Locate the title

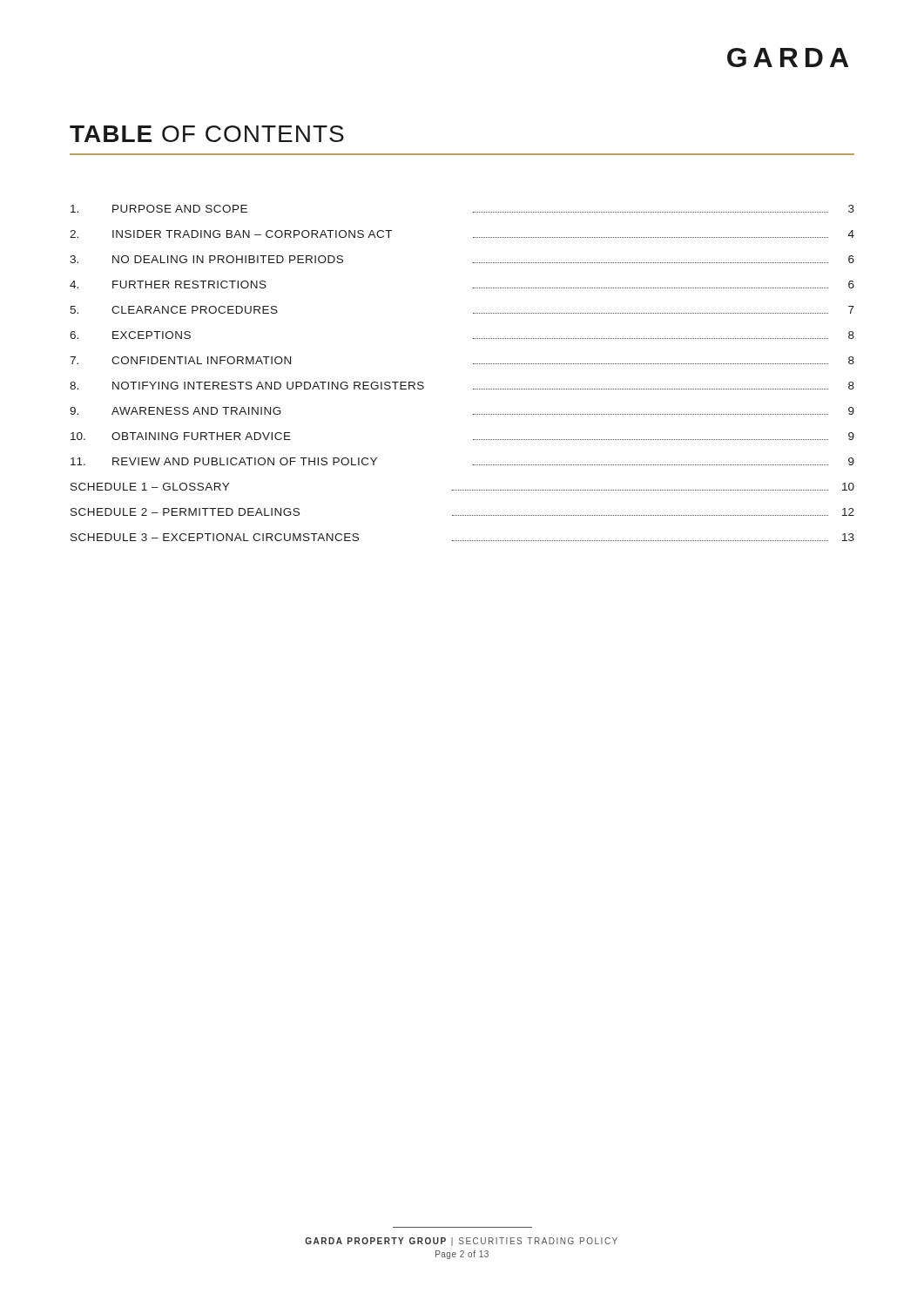click(462, 138)
